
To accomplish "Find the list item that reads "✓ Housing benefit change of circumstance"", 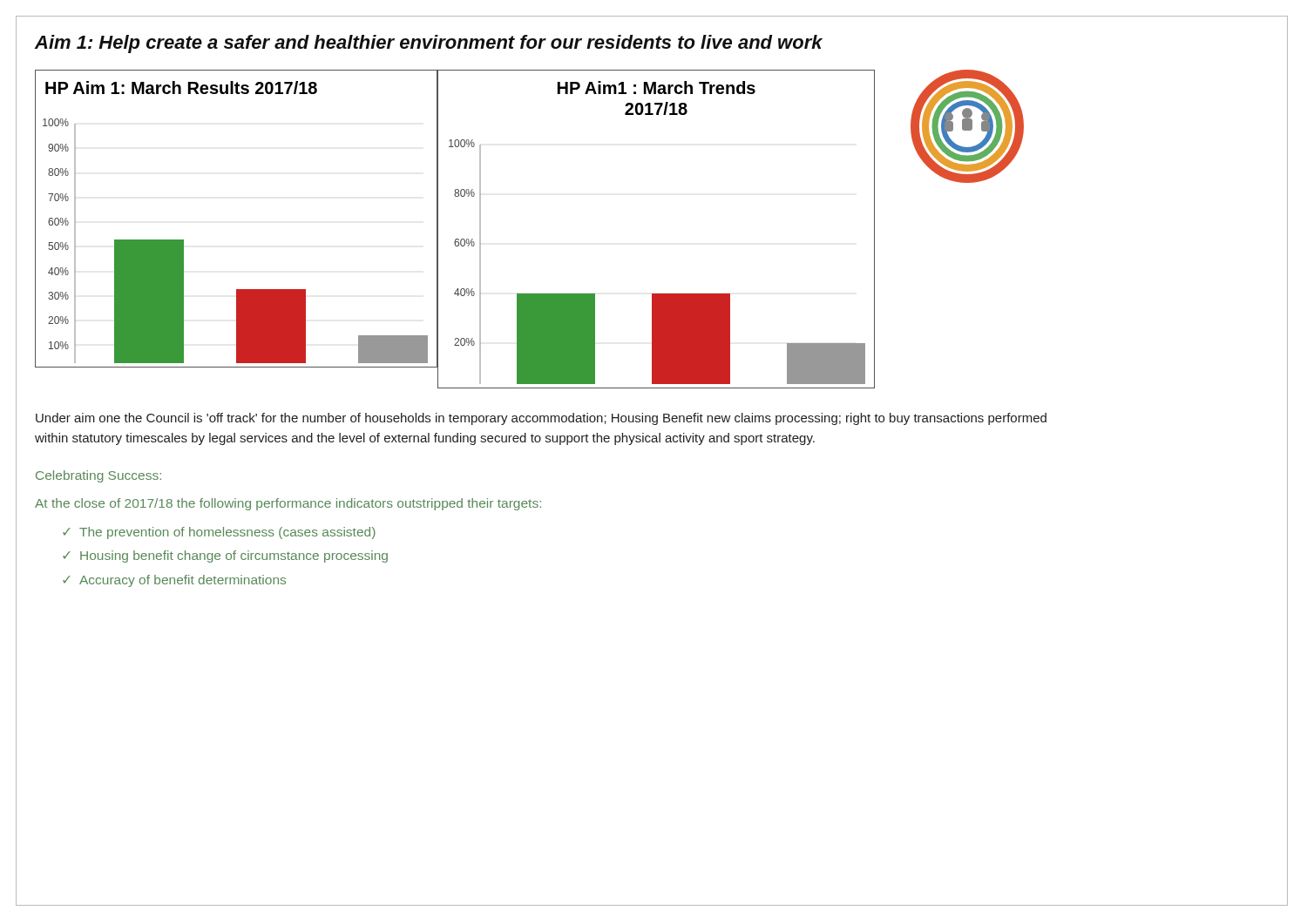I will [x=225, y=556].
